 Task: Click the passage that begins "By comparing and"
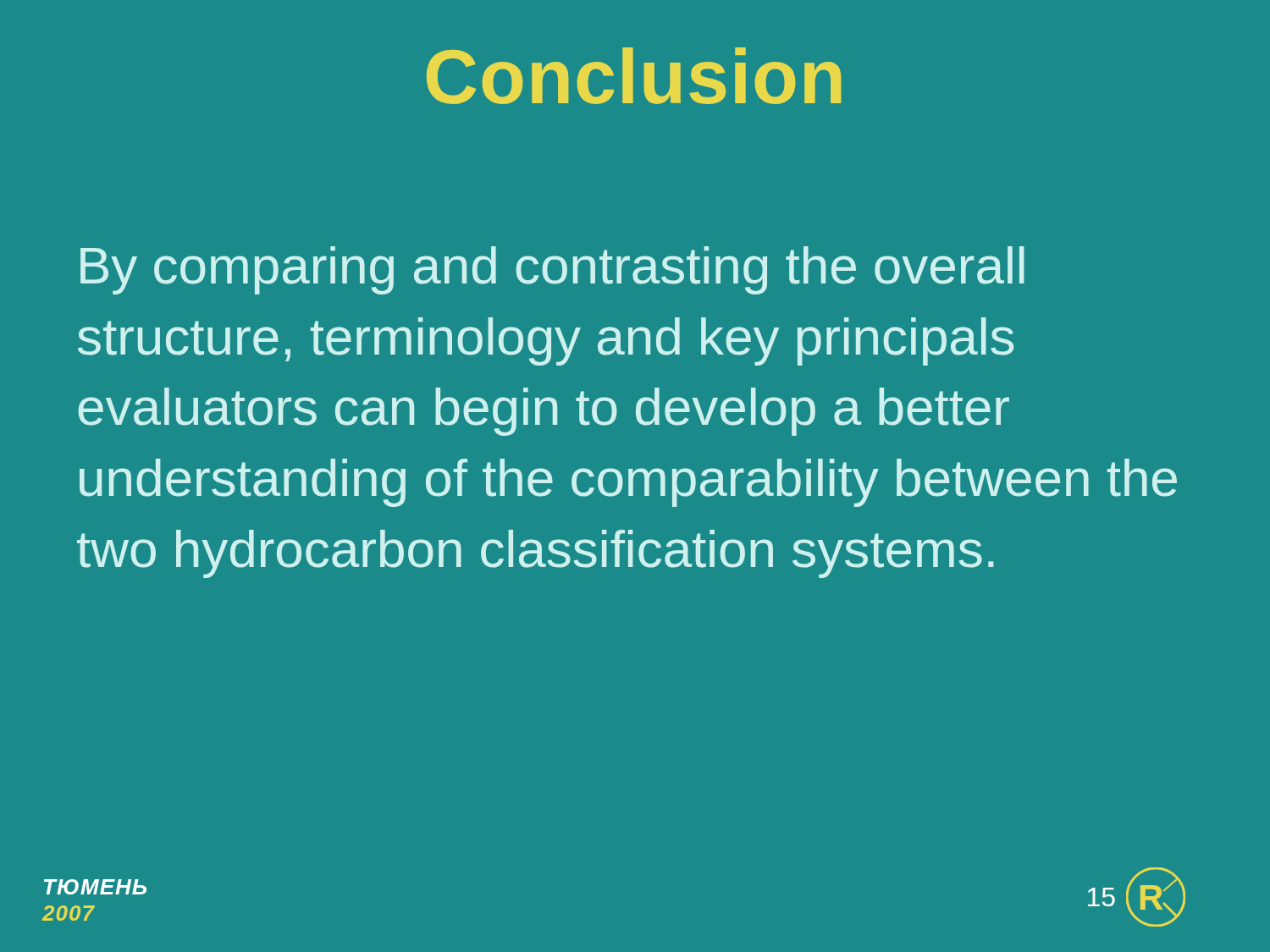[635, 407]
